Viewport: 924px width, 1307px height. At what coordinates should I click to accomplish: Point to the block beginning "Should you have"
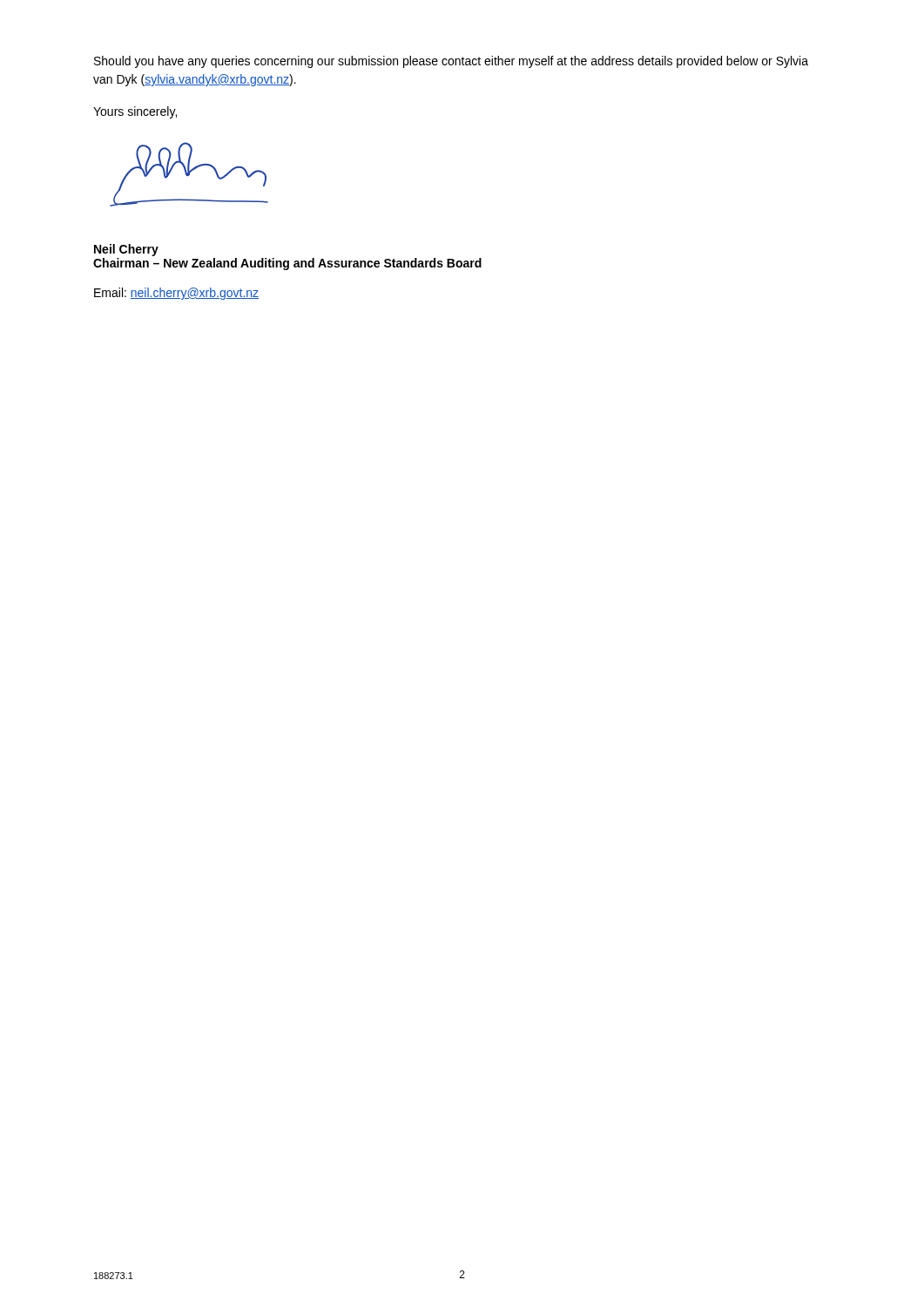tap(451, 70)
